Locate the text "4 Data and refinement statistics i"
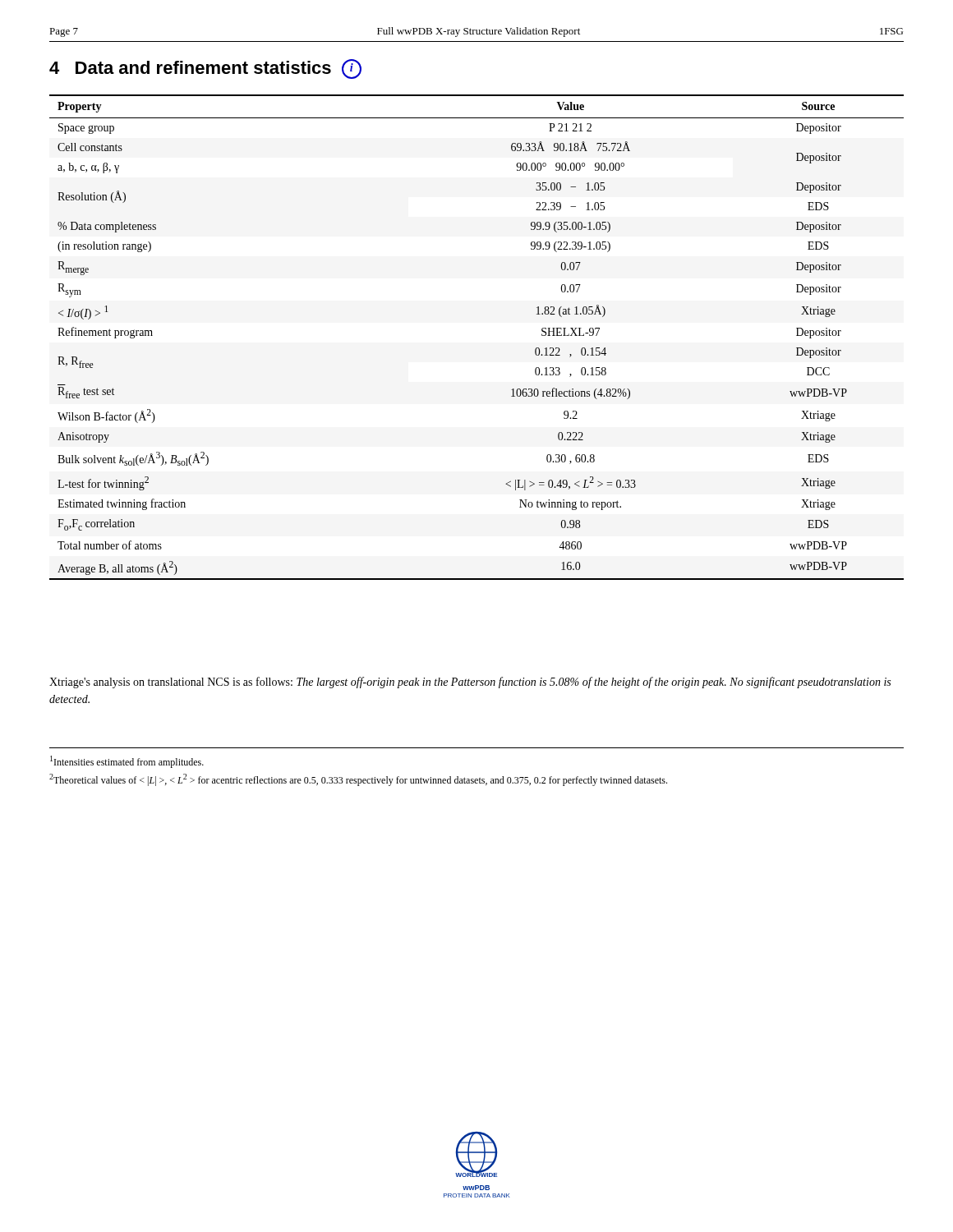Screen dimensions: 1232x953 [205, 68]
